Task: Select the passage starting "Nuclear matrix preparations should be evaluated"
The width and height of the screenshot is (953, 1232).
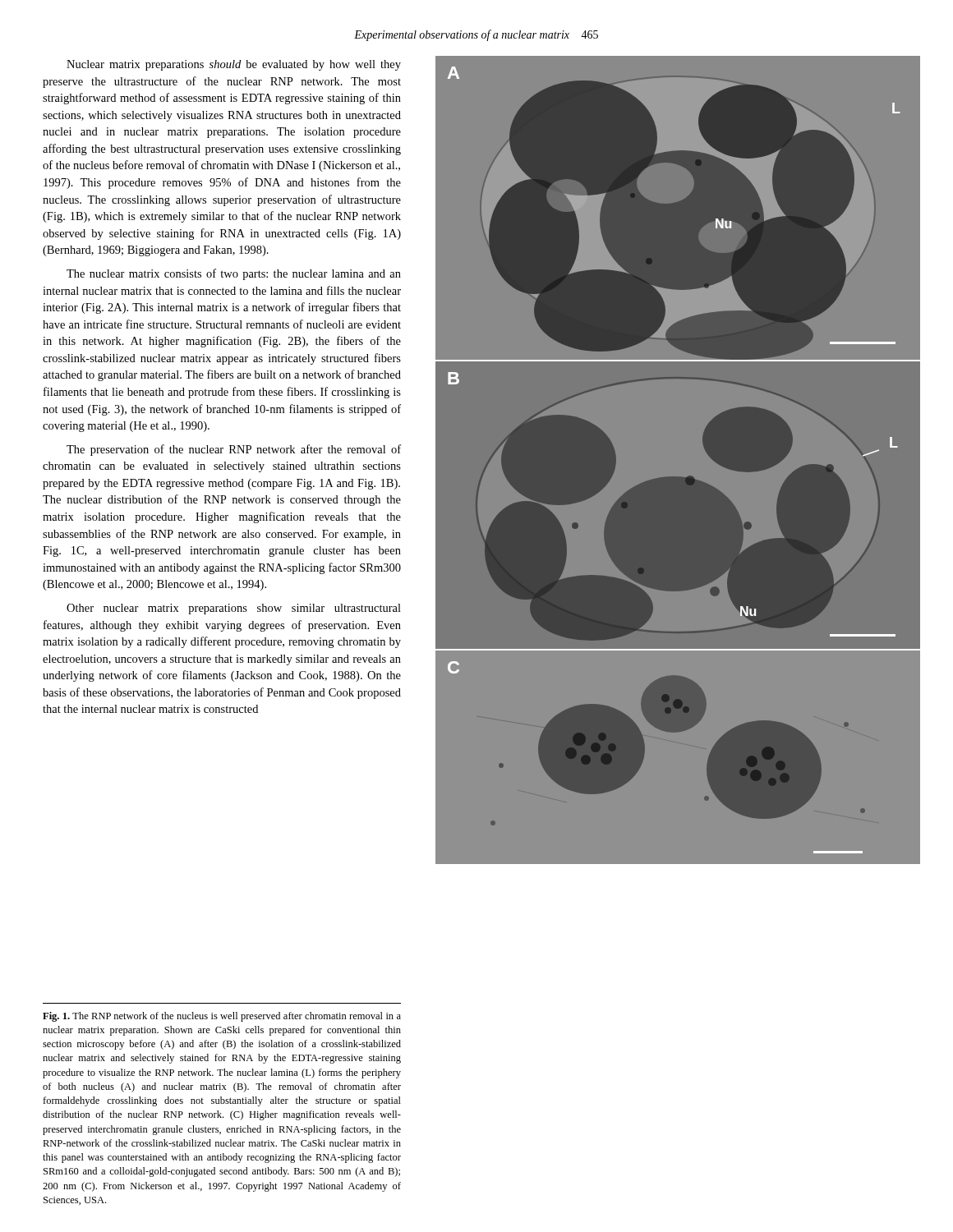Action: click(x=222, y=387)
